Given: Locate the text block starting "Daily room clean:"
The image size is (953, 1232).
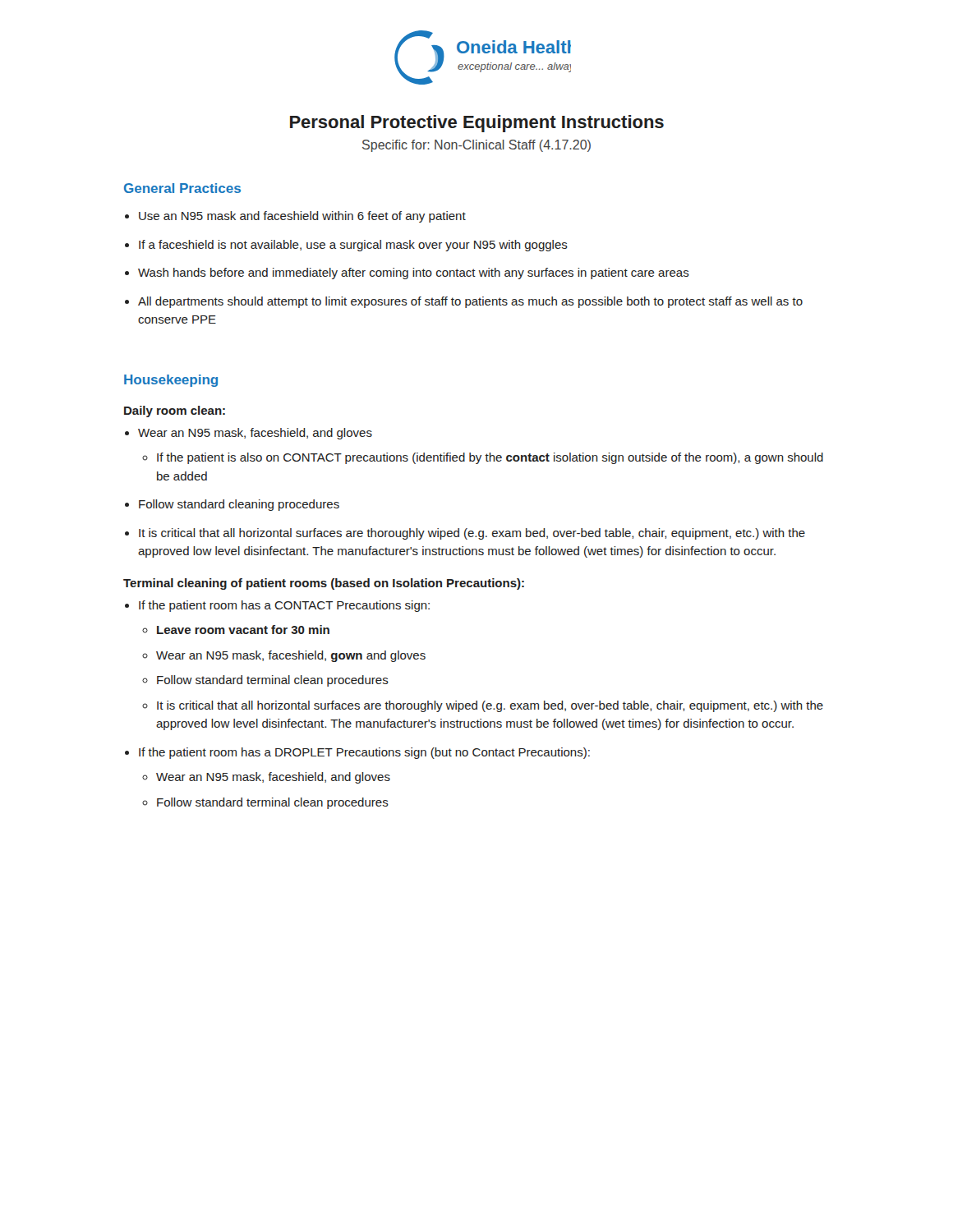Looking at the screenshot, I should (x=175, y=410).
